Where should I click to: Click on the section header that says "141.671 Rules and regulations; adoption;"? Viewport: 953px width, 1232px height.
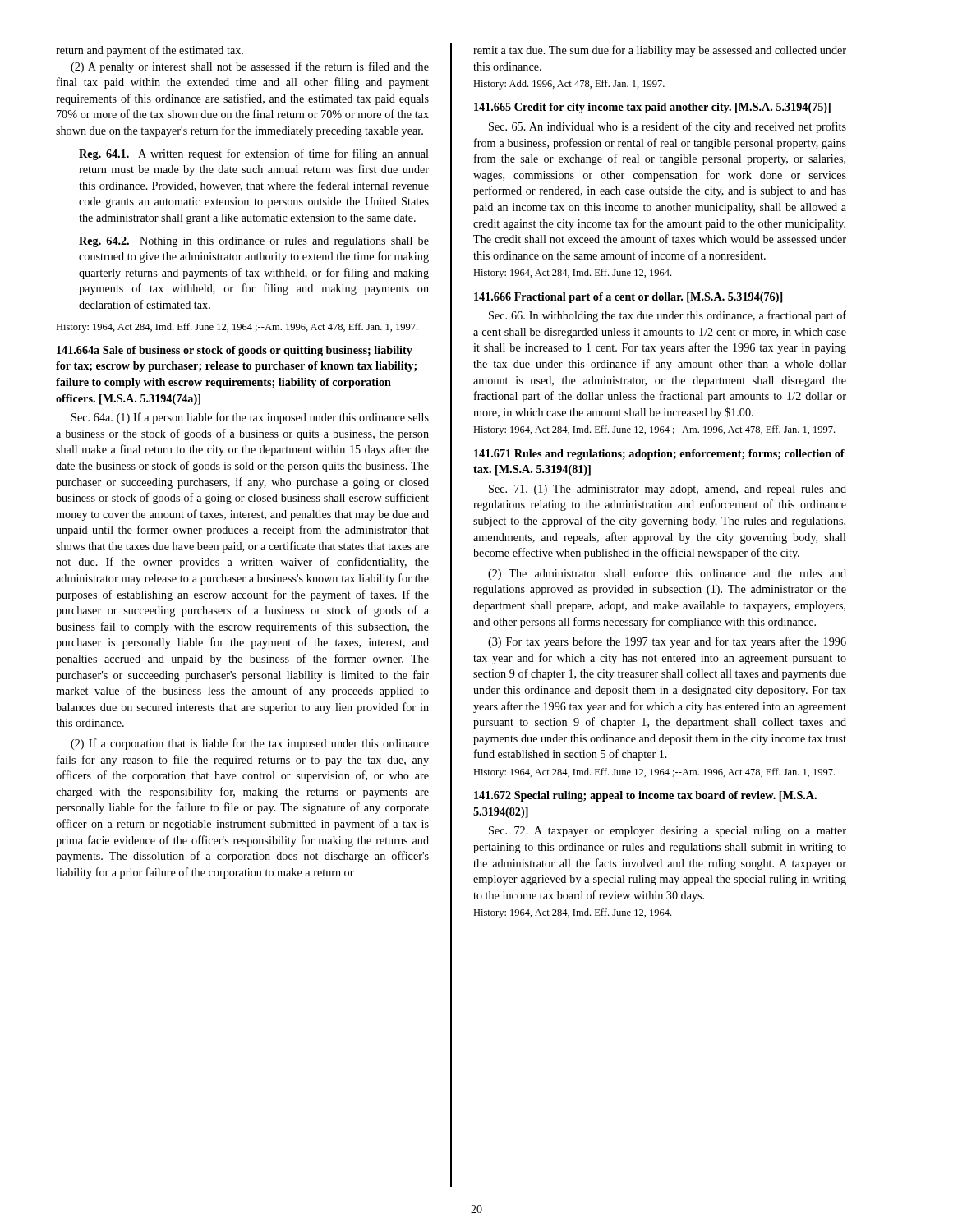pyautogui.click(x=659, y=461)
